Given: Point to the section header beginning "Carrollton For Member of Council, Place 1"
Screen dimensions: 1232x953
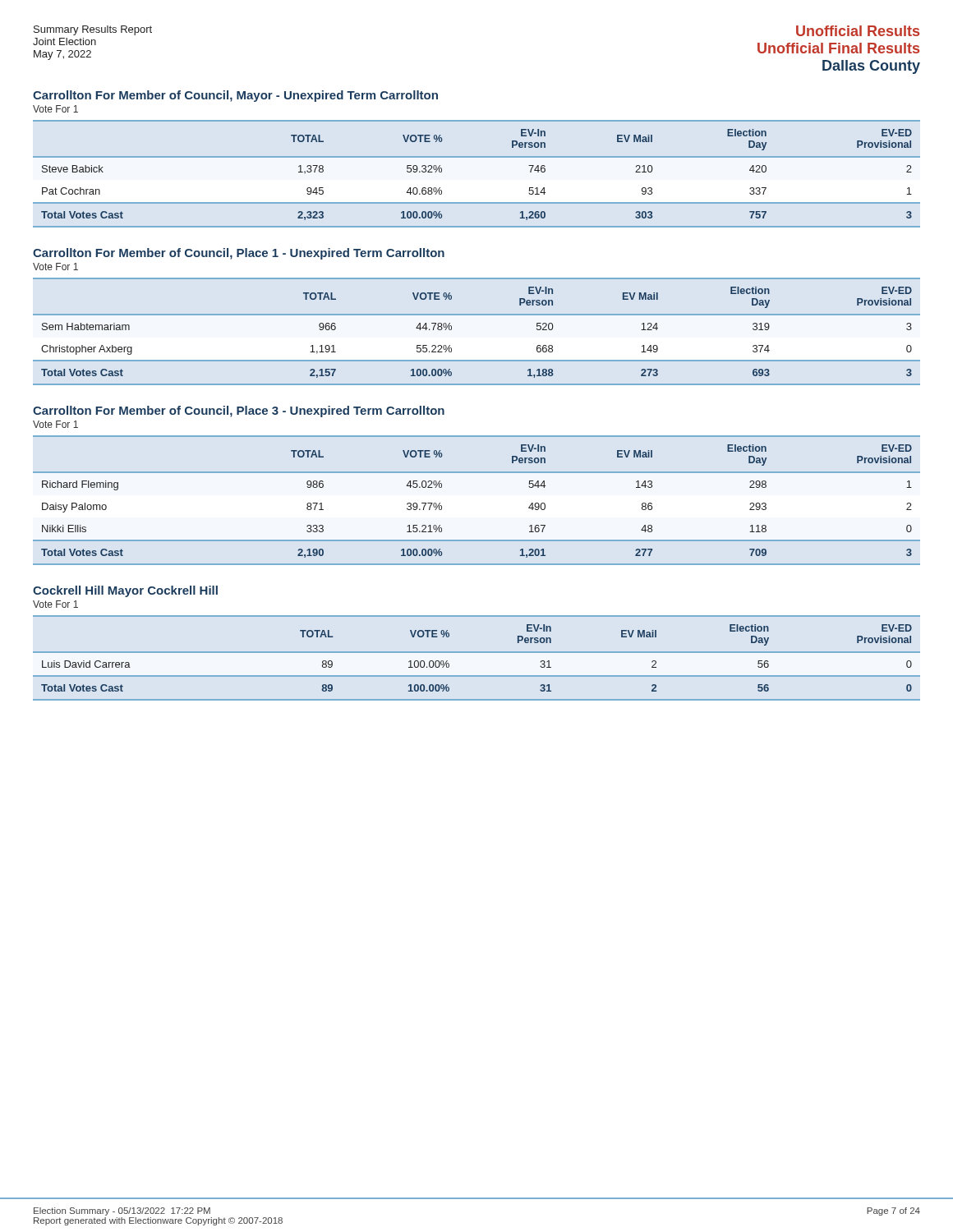Looking at the screenshot, I should (x=239, y=253).
